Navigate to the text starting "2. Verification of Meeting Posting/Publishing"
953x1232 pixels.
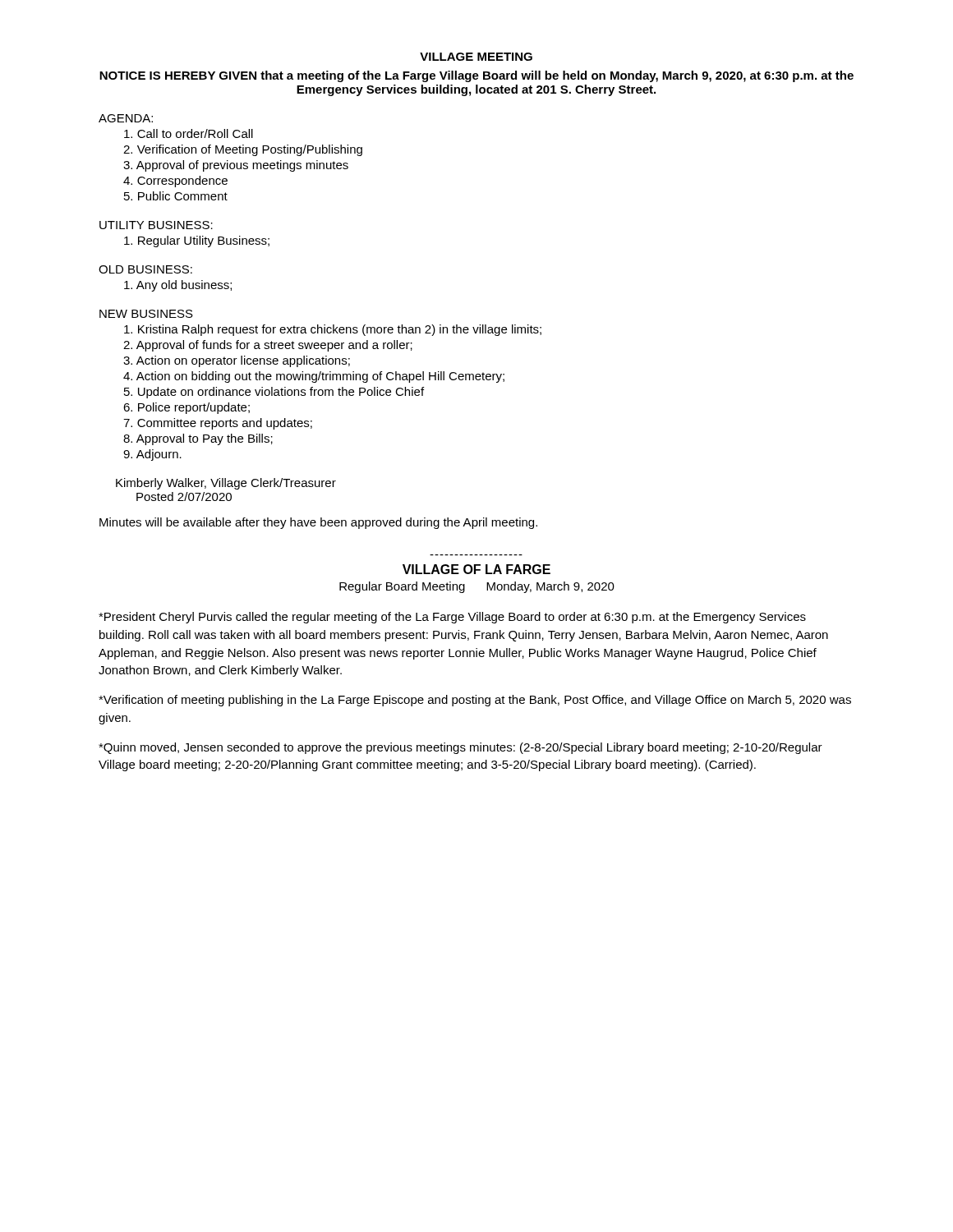coord(243,149)
